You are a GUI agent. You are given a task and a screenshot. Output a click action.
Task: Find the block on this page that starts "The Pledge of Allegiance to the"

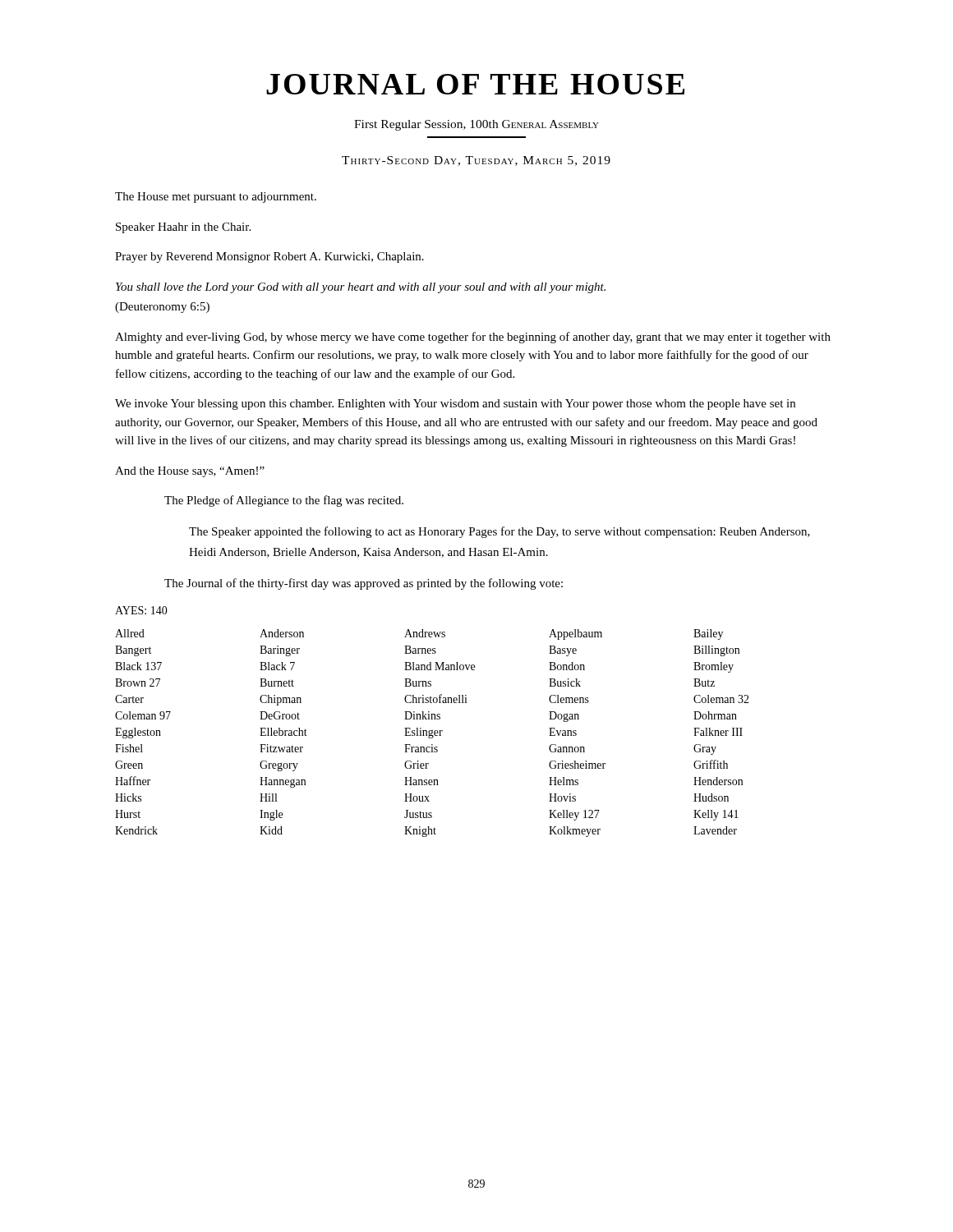pos(284,500)
